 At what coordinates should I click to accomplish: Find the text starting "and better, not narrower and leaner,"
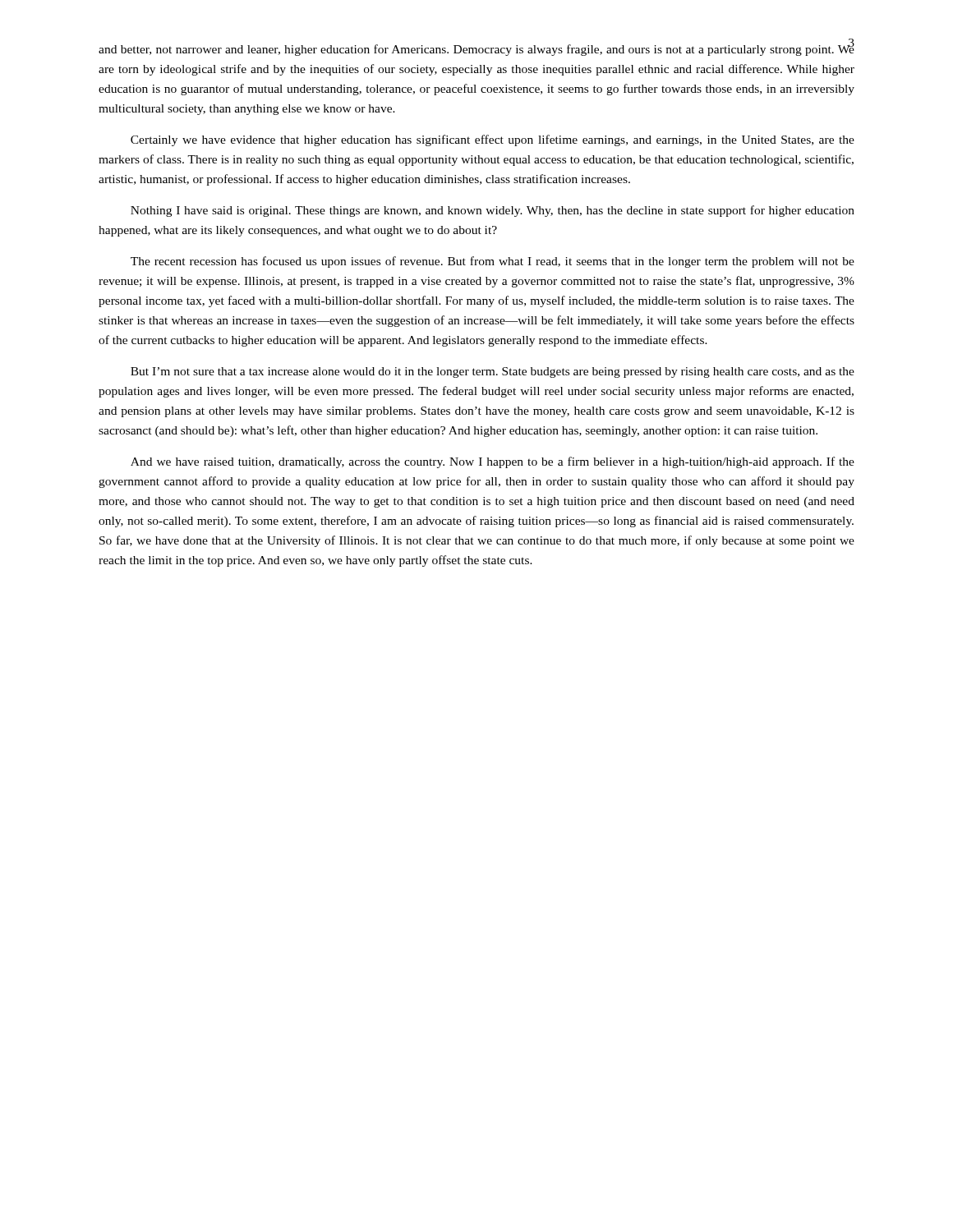click(476, 79)
